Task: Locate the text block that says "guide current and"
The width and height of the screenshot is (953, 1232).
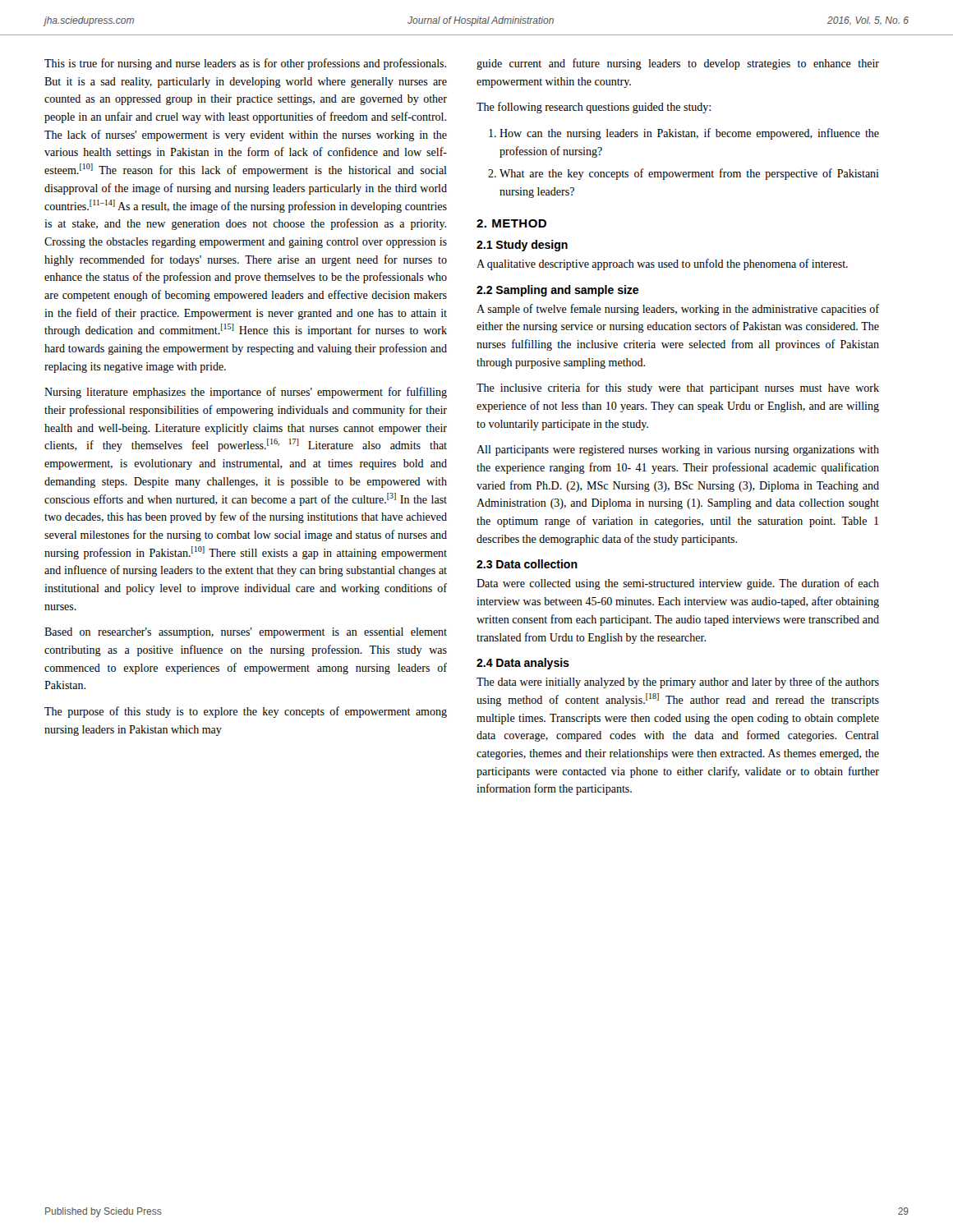Action: [x=678, y=73]
